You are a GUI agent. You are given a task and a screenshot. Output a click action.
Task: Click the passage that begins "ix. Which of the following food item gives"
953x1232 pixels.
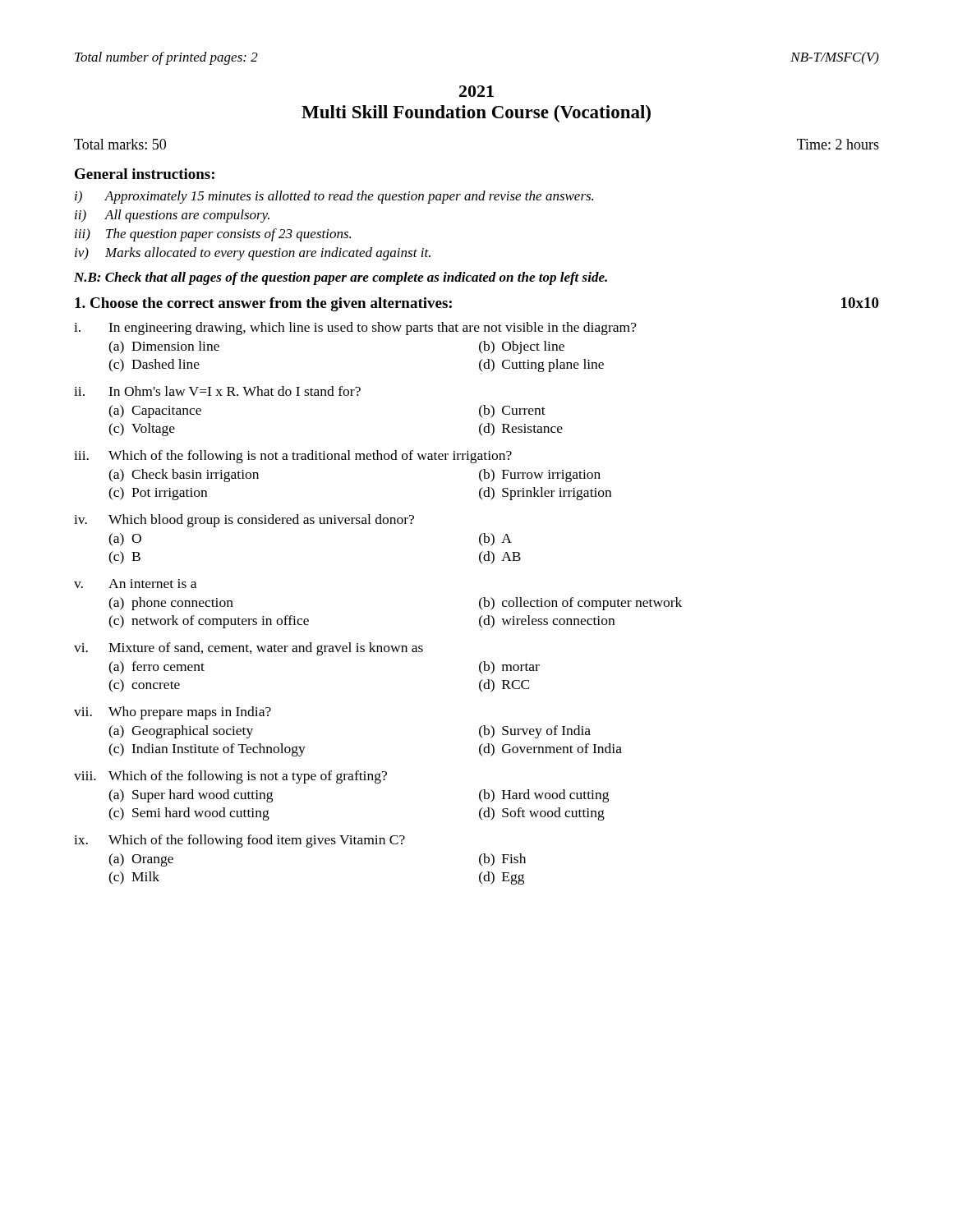pyautogui.click(x=476, y=859)
